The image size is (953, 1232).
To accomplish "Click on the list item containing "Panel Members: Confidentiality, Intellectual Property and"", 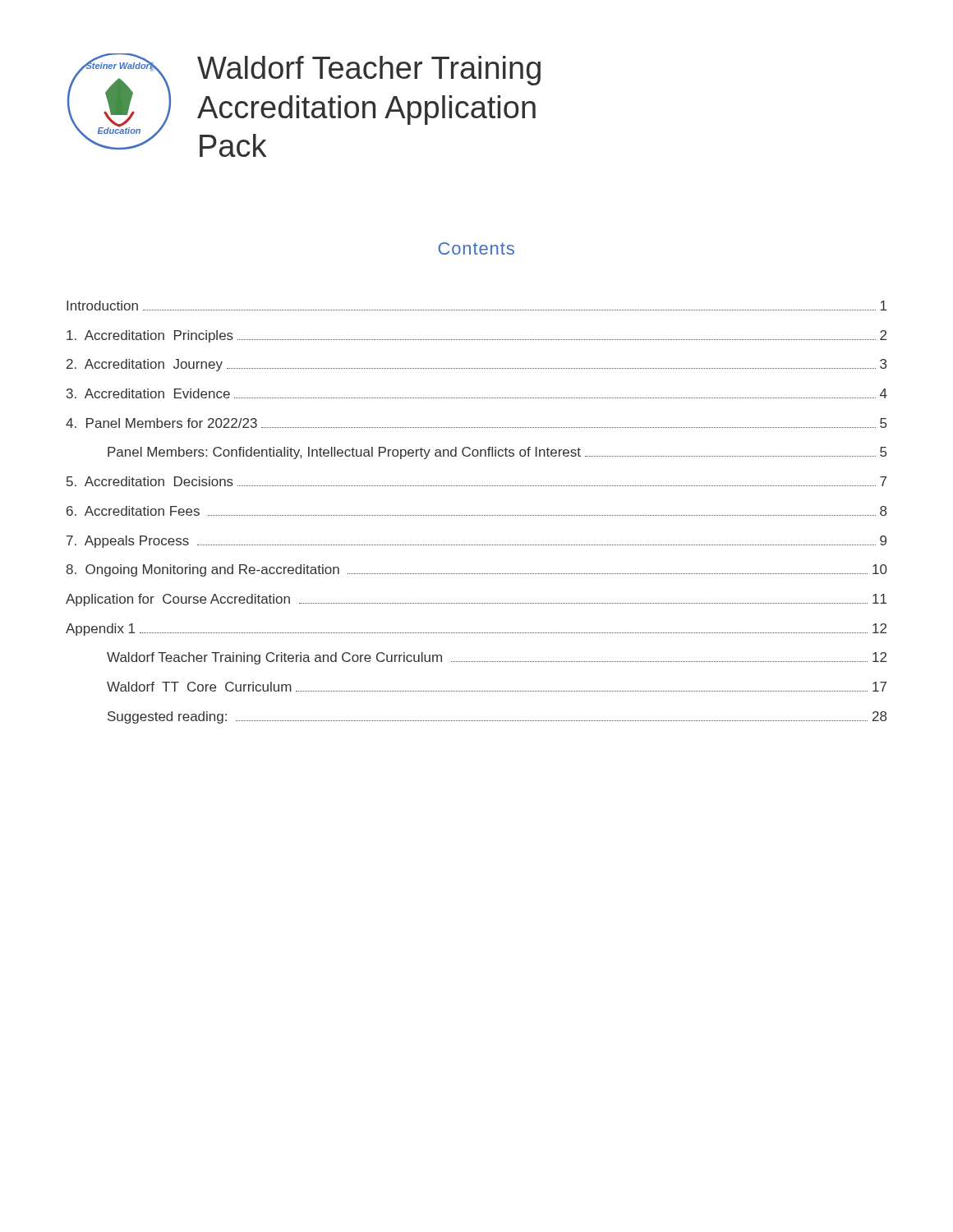I will click(497, 453).
